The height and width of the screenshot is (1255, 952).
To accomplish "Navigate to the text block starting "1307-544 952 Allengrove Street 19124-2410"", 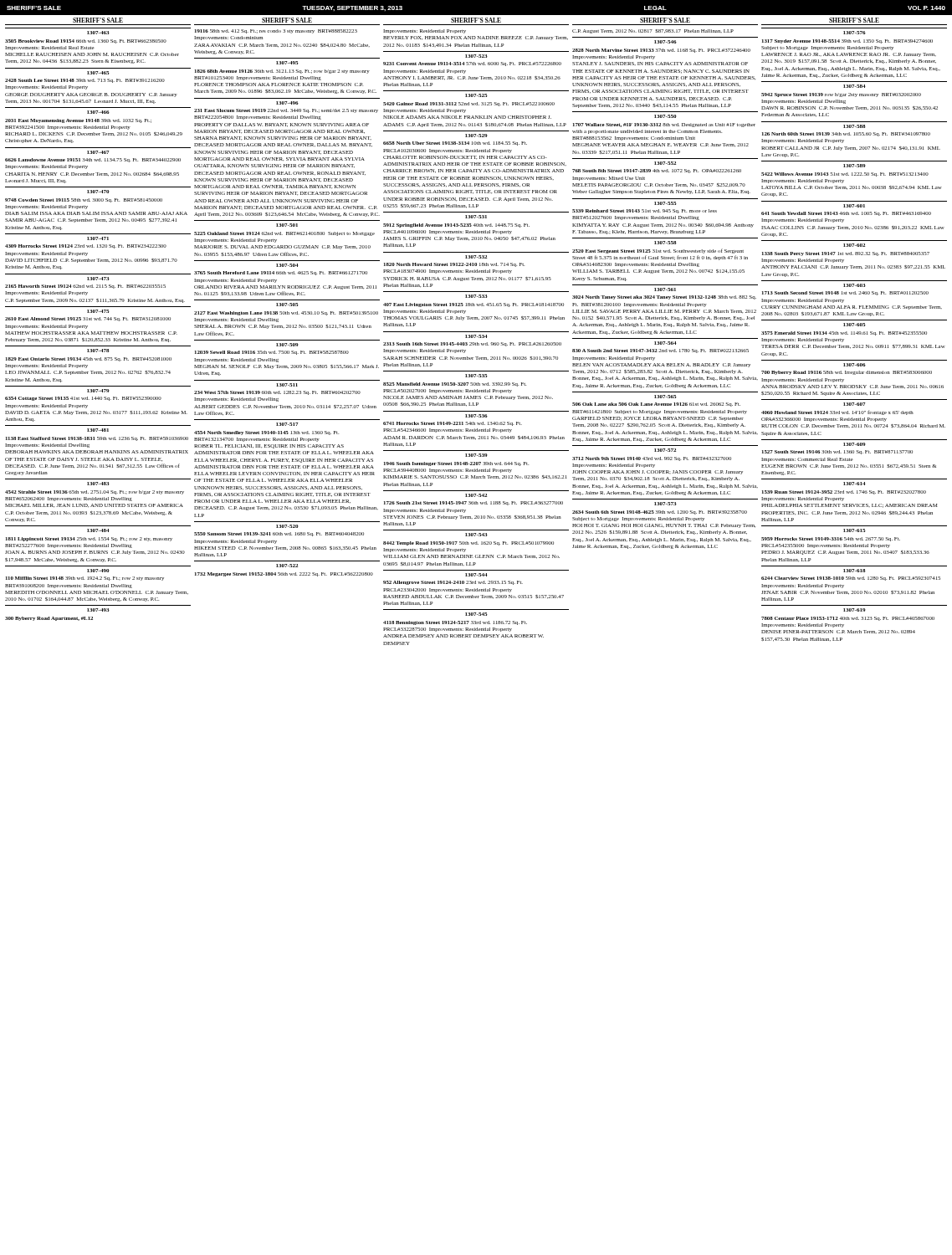I will [x=476, y=588].
